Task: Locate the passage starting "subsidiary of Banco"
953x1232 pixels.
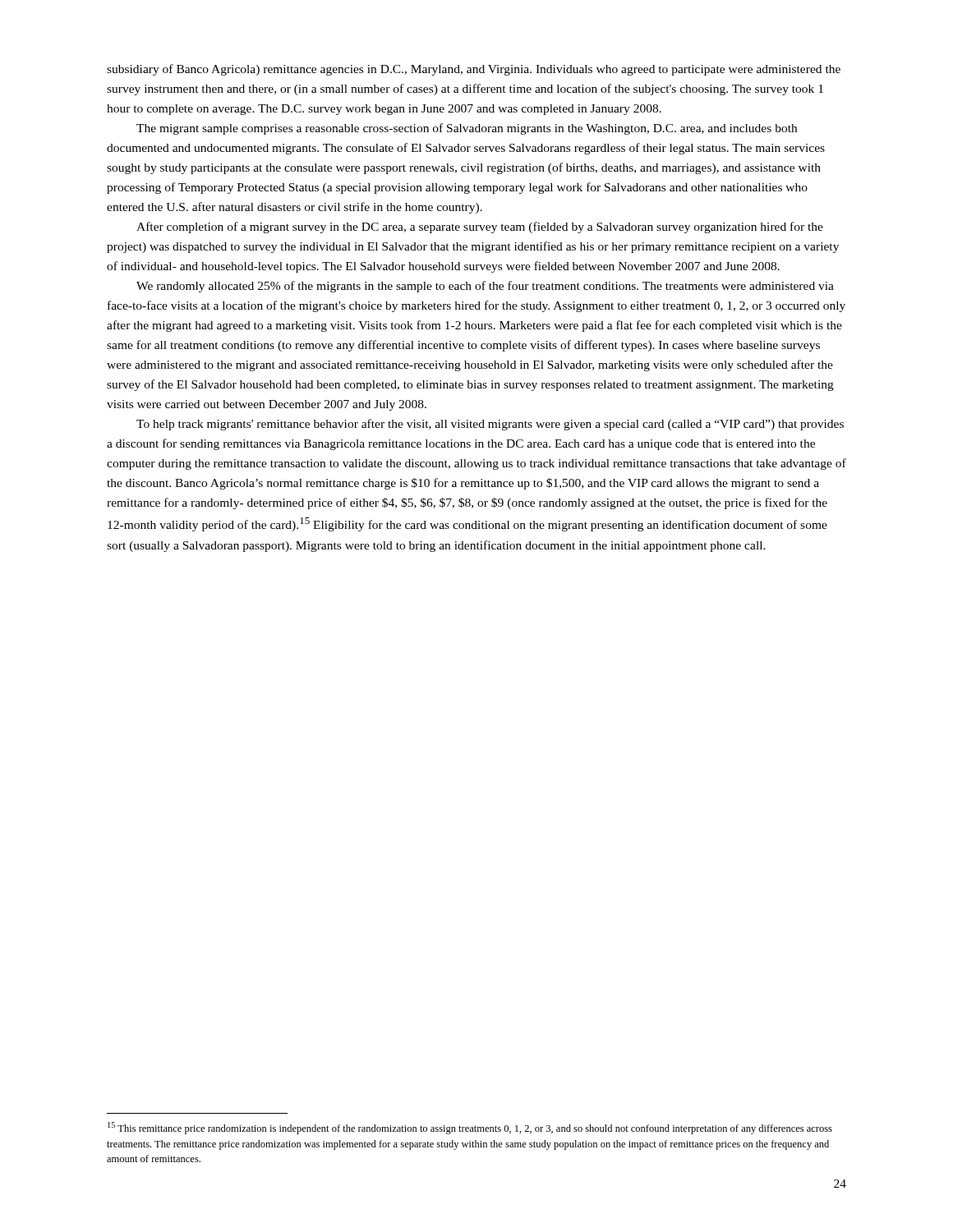Action: tap(476, 307)
